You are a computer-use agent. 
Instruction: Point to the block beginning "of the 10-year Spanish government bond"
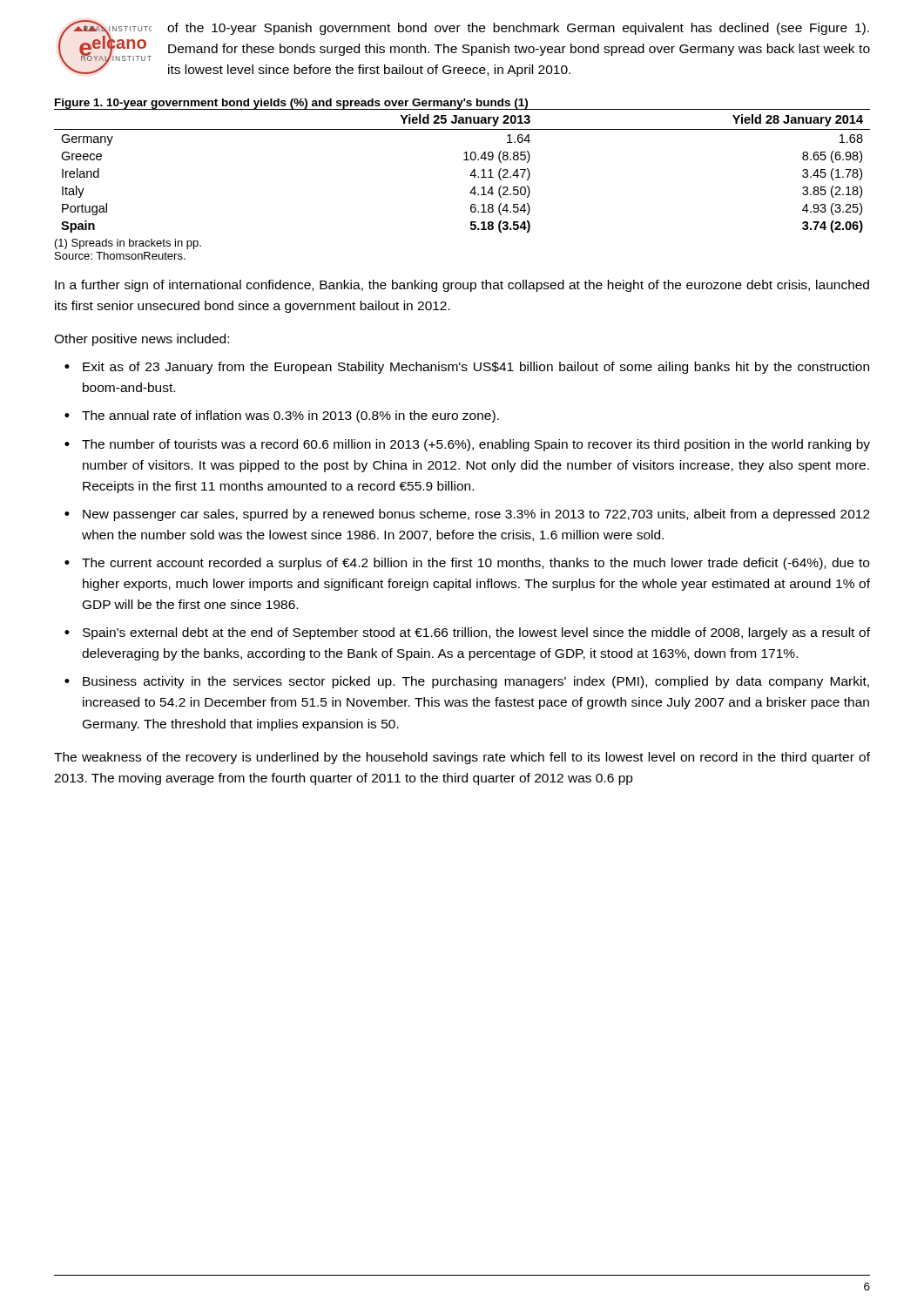(519, 48)
